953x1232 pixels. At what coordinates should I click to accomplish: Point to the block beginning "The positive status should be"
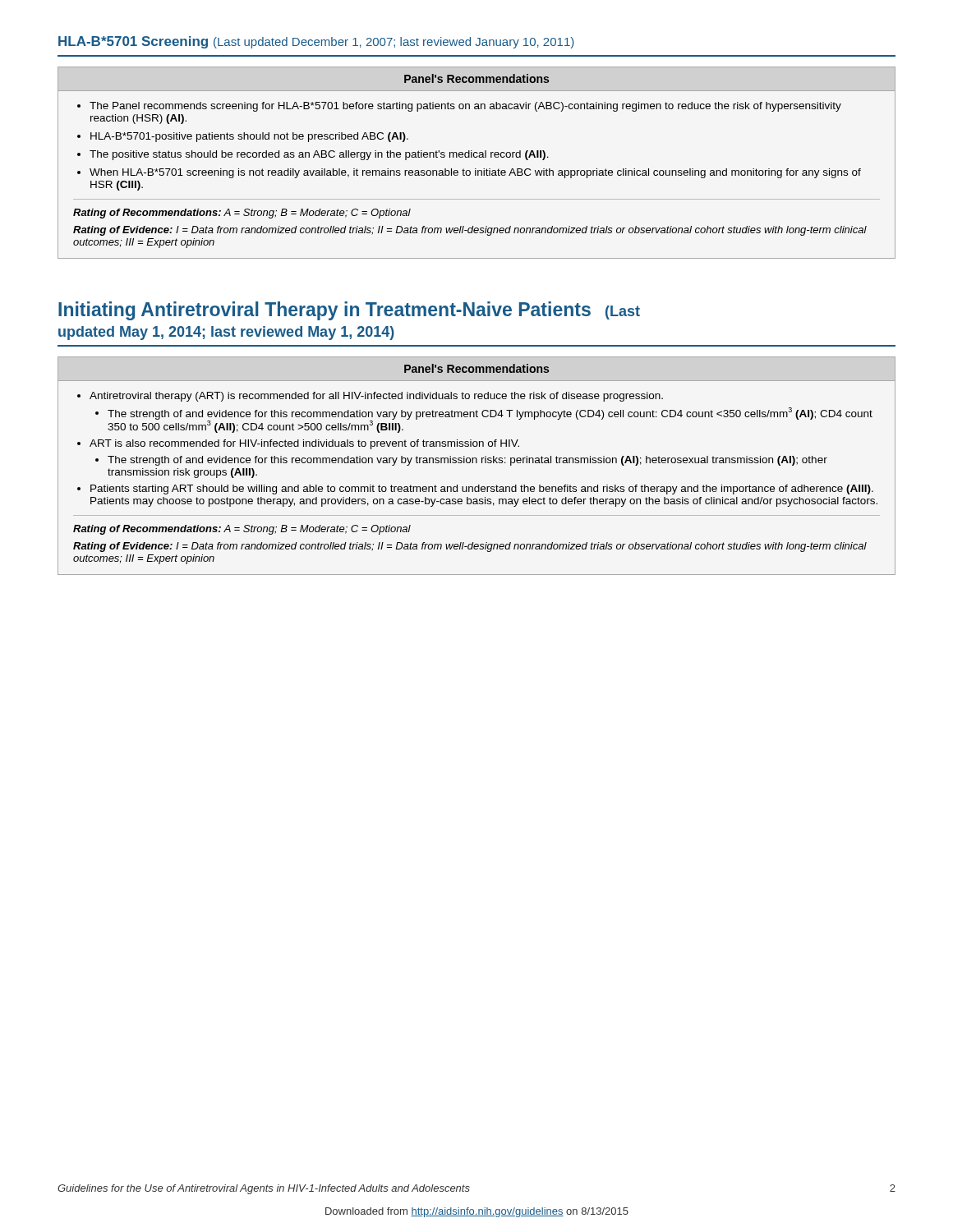(319, 154)
